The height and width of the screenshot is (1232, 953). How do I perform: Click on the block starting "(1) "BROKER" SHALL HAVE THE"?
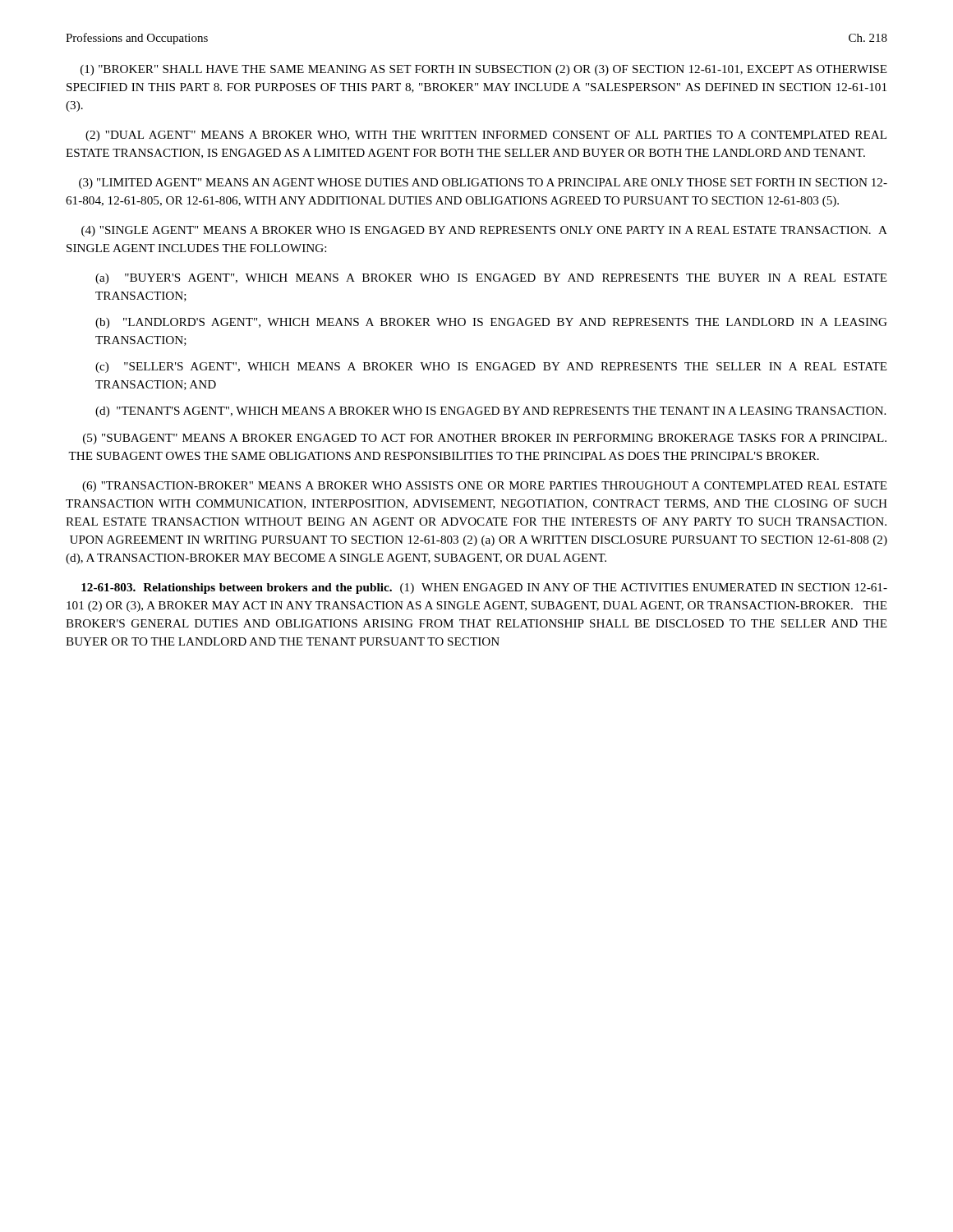476,87
